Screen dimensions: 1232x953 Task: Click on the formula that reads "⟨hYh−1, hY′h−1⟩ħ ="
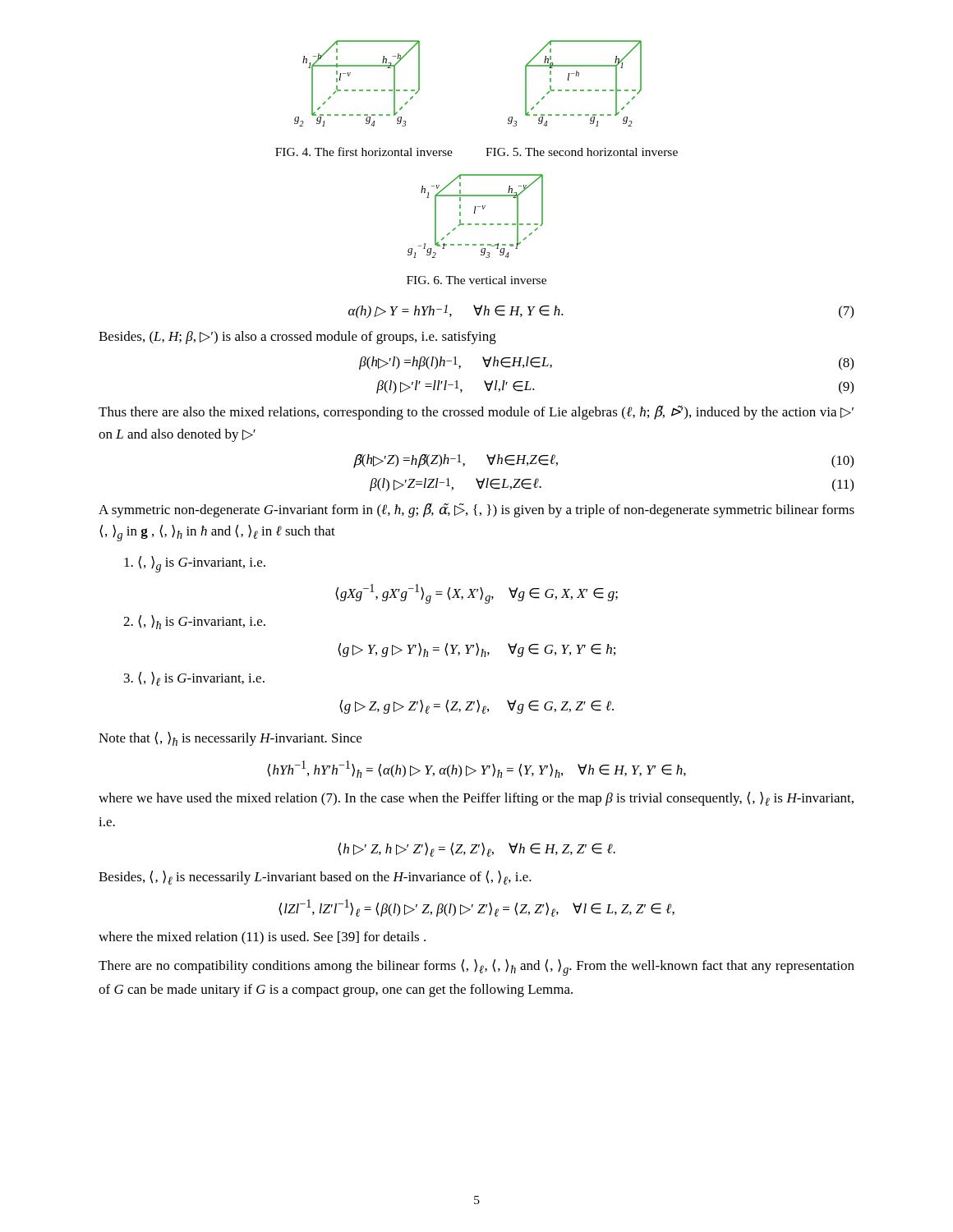point(476,769)
